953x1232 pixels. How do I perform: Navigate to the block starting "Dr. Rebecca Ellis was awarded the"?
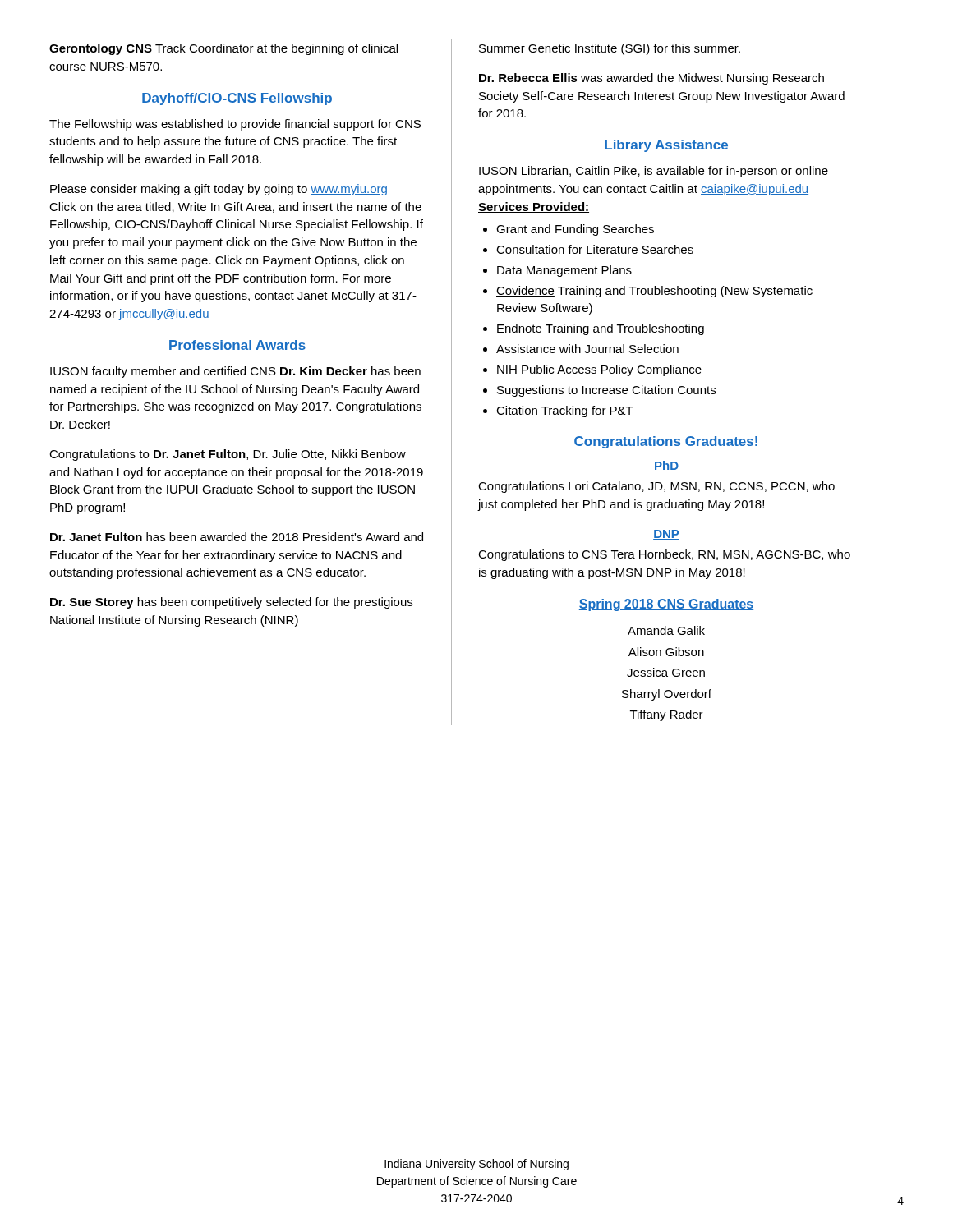(x=662, y=95)
